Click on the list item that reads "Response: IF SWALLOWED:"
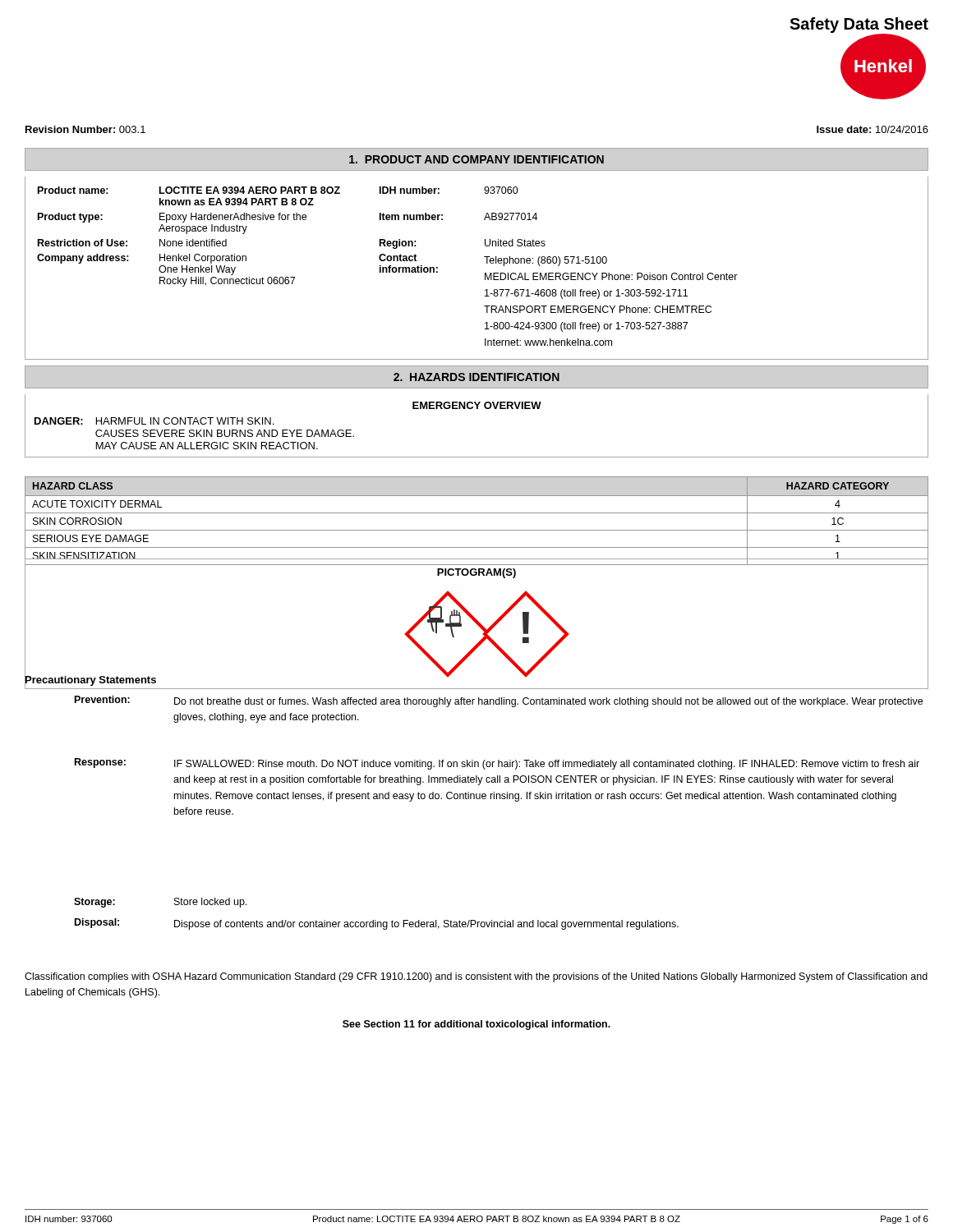Viewport: 953px width, 1232px height. pos(476,788)
